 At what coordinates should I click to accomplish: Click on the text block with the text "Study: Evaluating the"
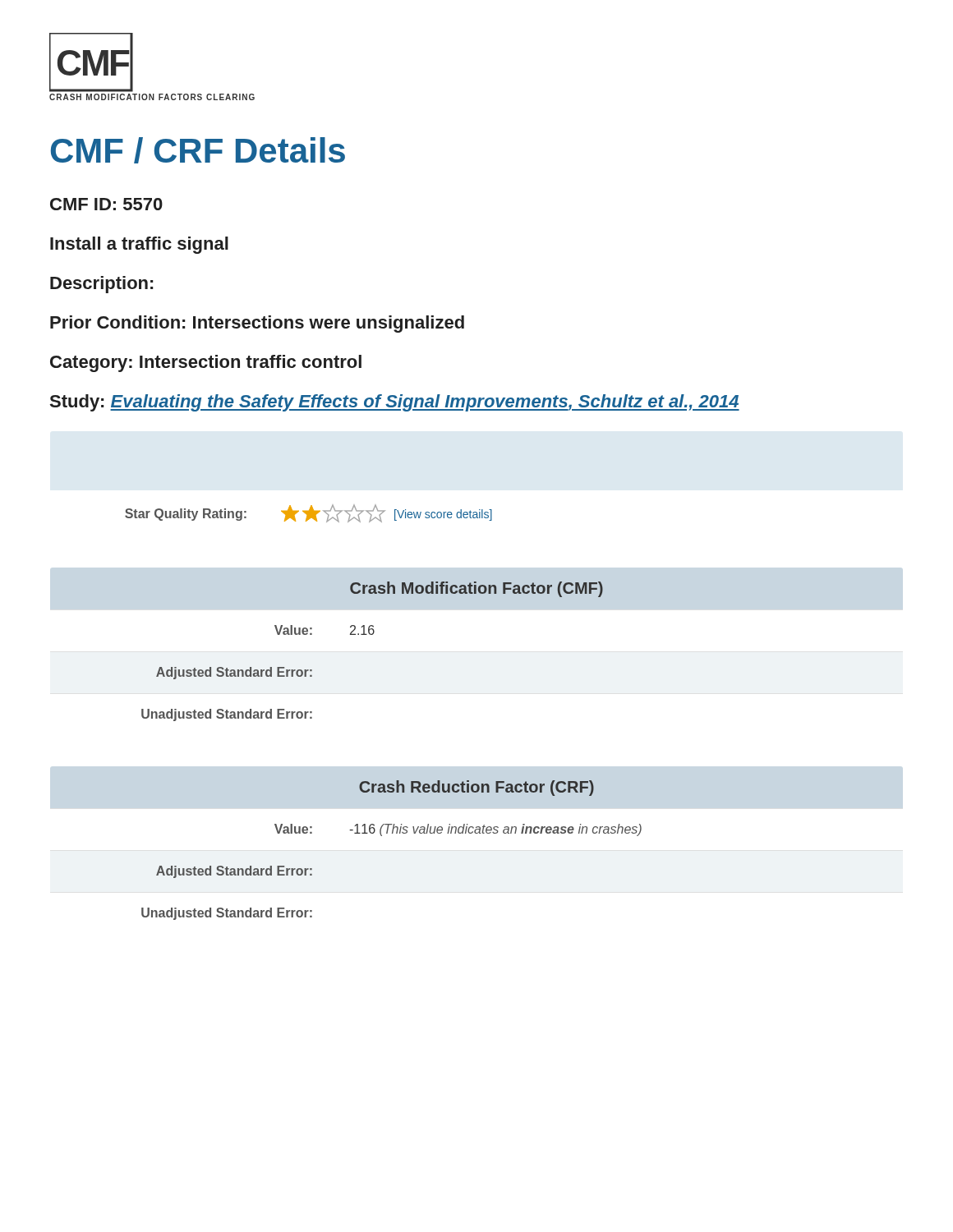click(394, 401)
